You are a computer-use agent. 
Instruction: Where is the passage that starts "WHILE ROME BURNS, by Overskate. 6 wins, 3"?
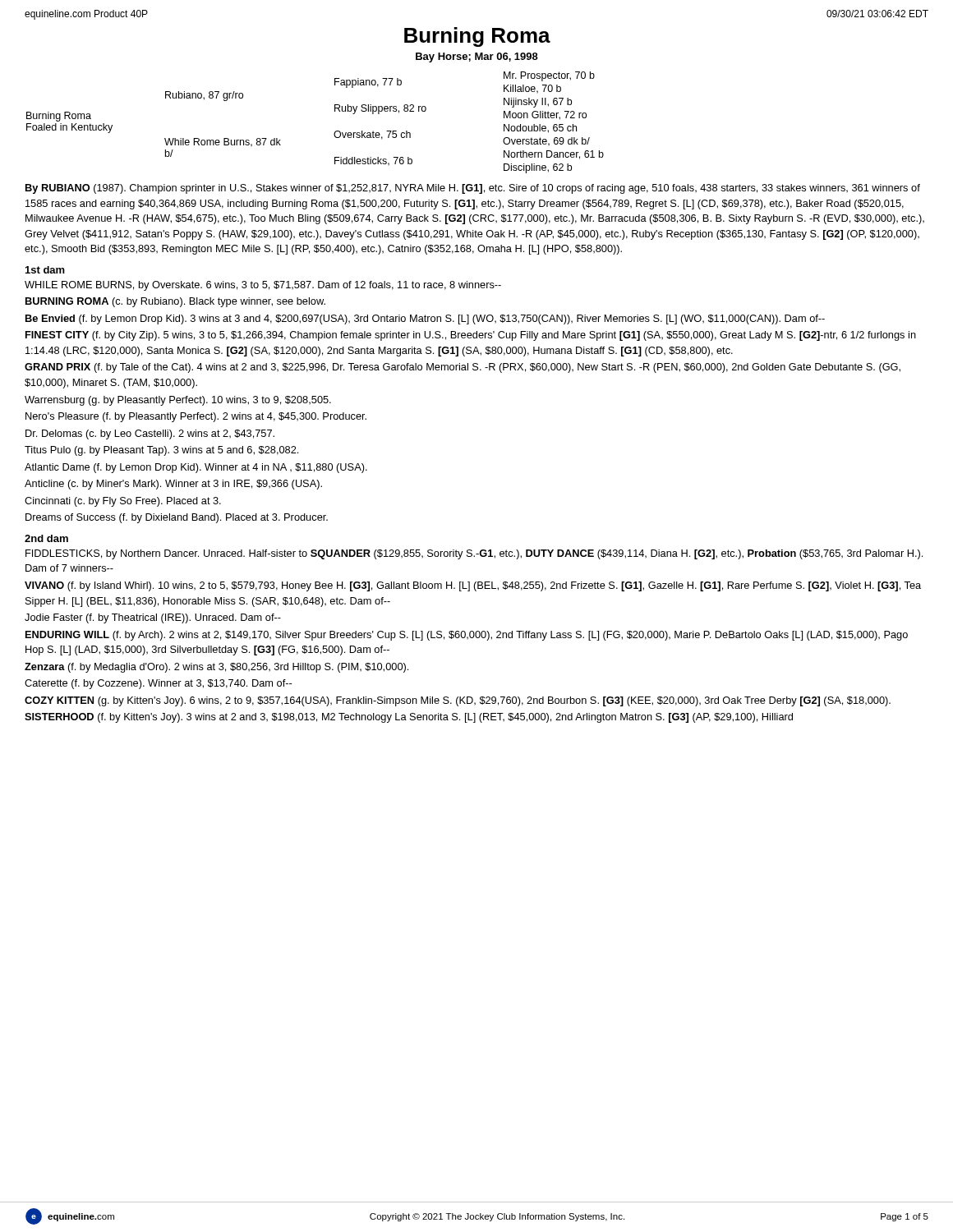[263, 286]
